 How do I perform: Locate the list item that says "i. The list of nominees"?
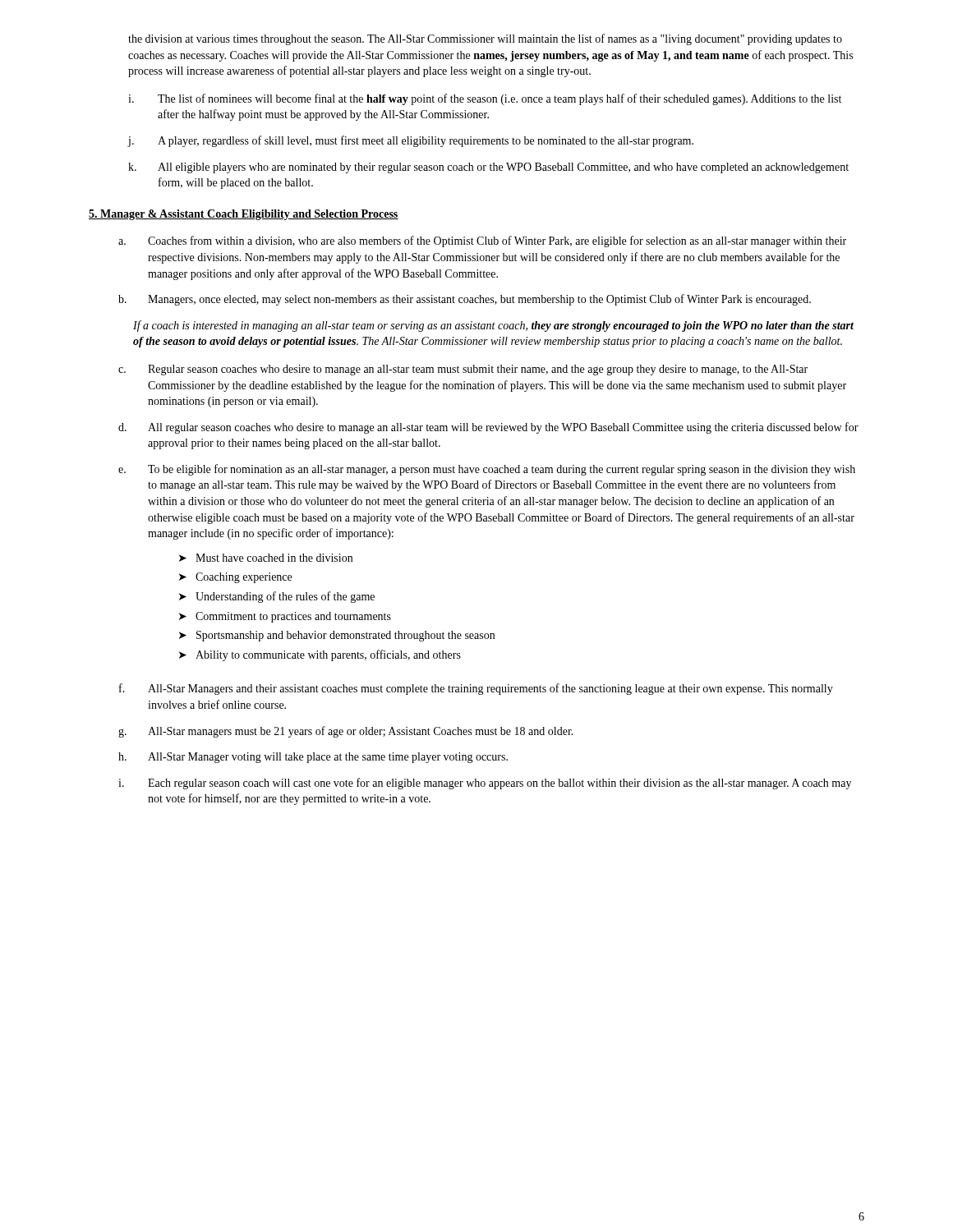click(x=496, y=107)
